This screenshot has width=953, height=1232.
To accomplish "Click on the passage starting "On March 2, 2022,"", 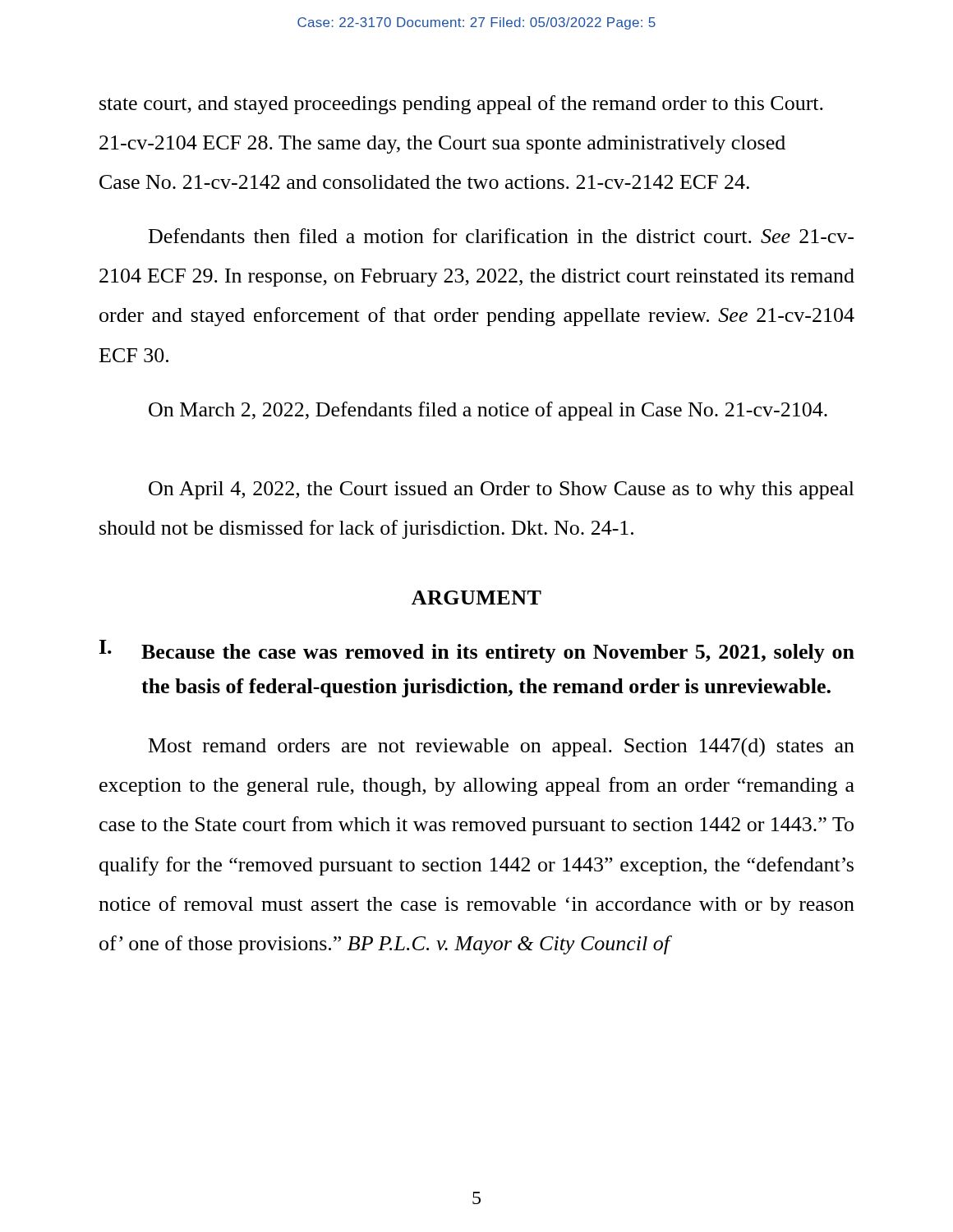I will 488,409.
